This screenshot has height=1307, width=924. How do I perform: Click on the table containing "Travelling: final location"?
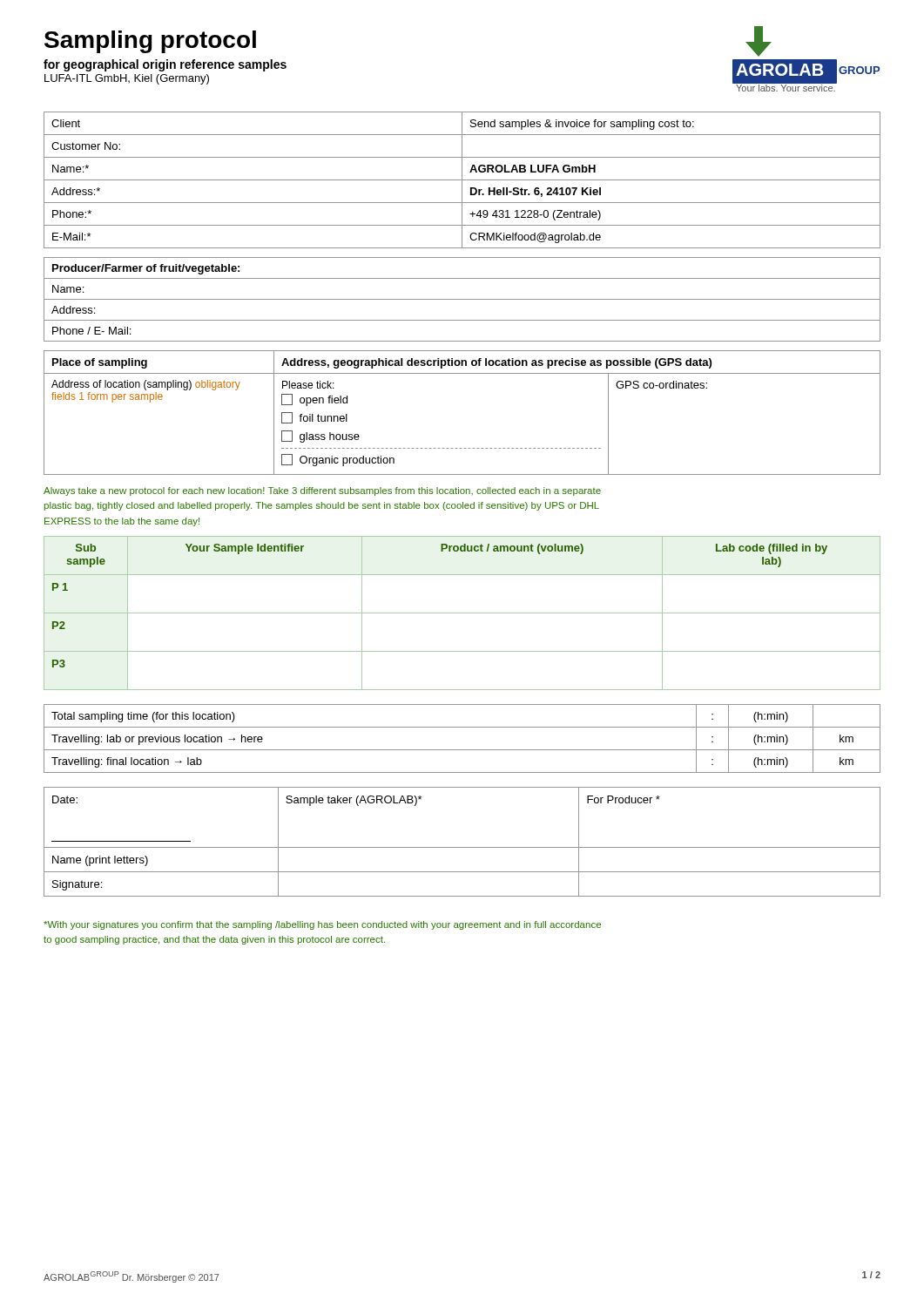tap(462, 738)
